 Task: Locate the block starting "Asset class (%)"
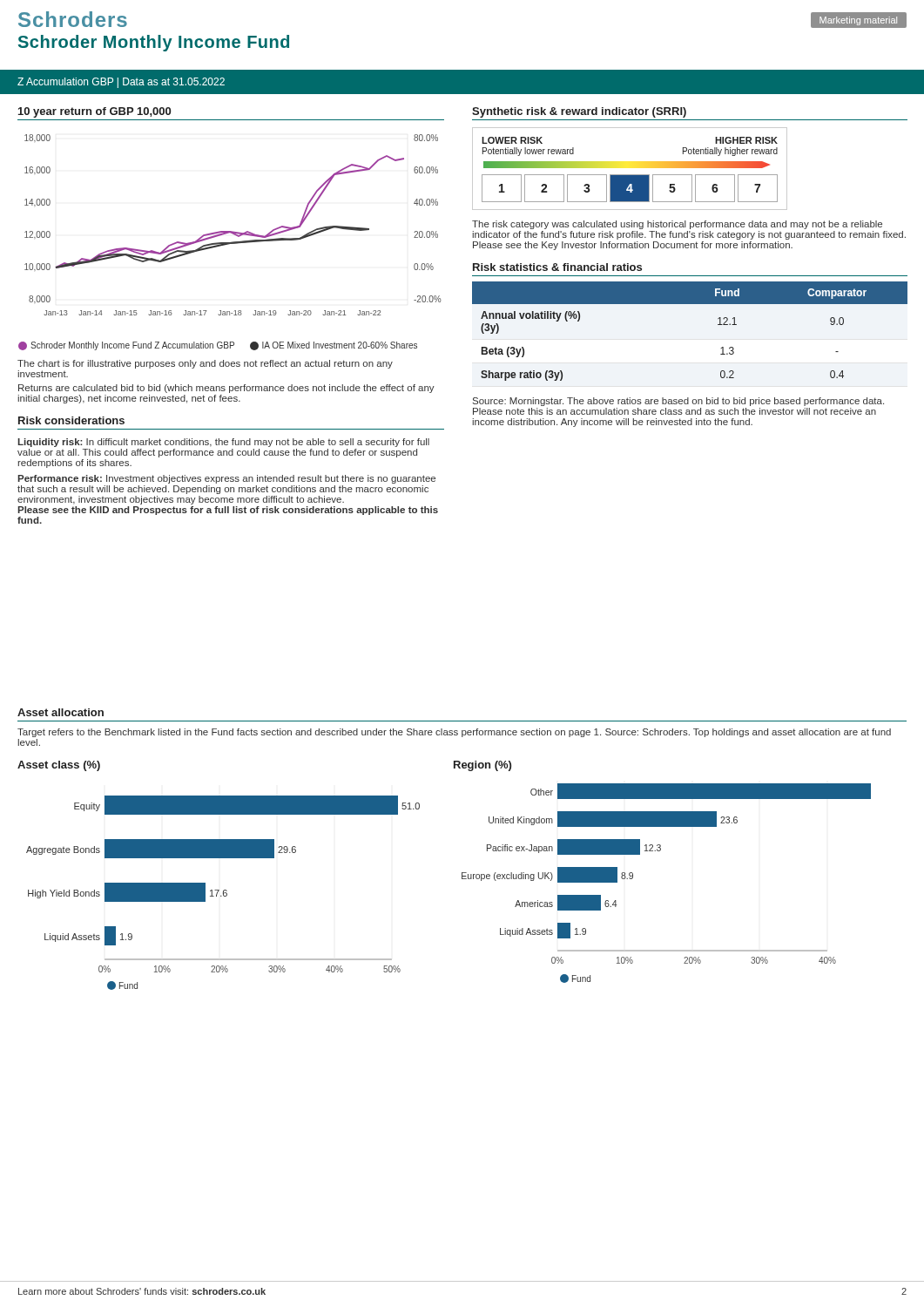(59, 765)
